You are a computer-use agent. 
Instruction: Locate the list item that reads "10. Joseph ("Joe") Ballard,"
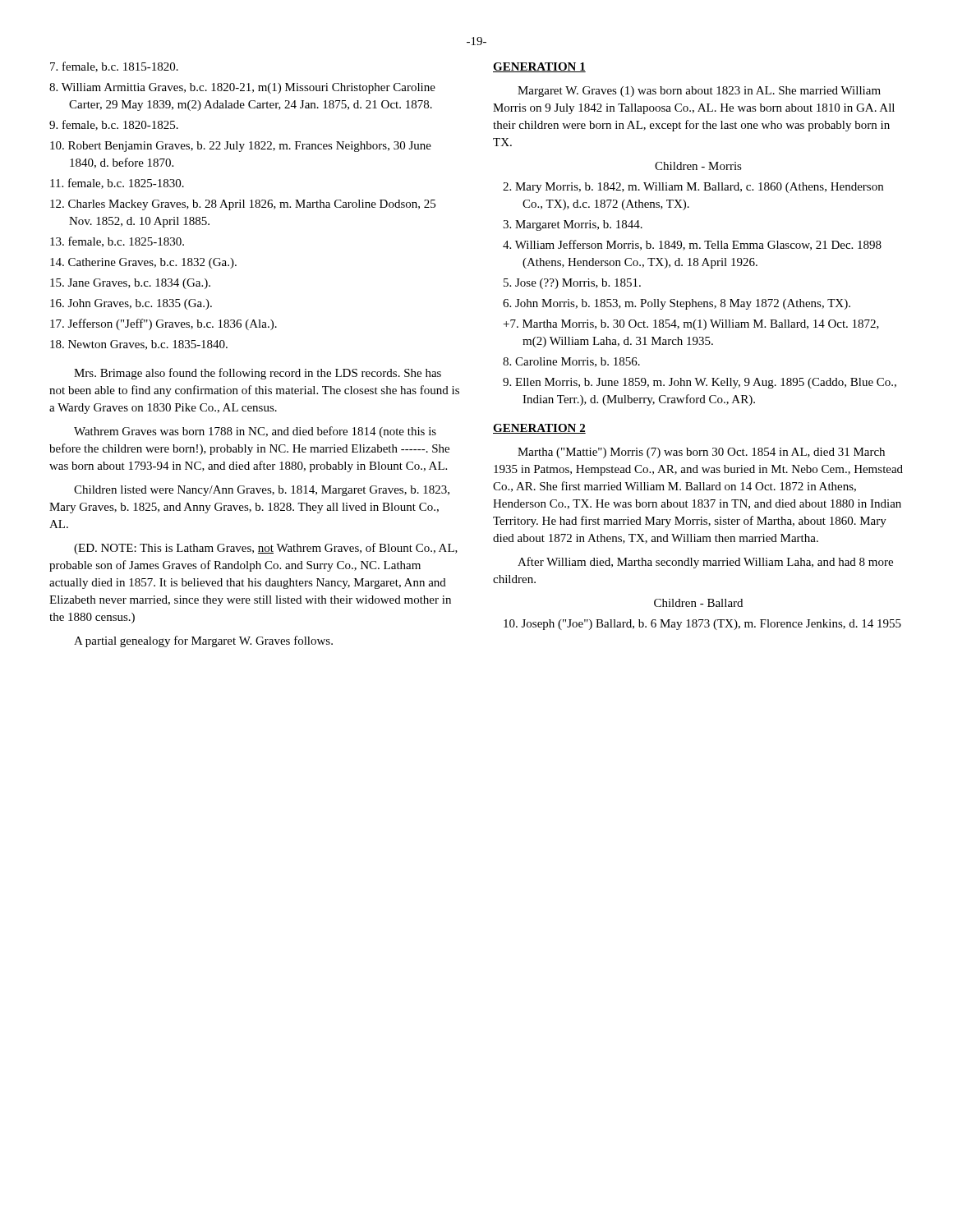[698, 624]
